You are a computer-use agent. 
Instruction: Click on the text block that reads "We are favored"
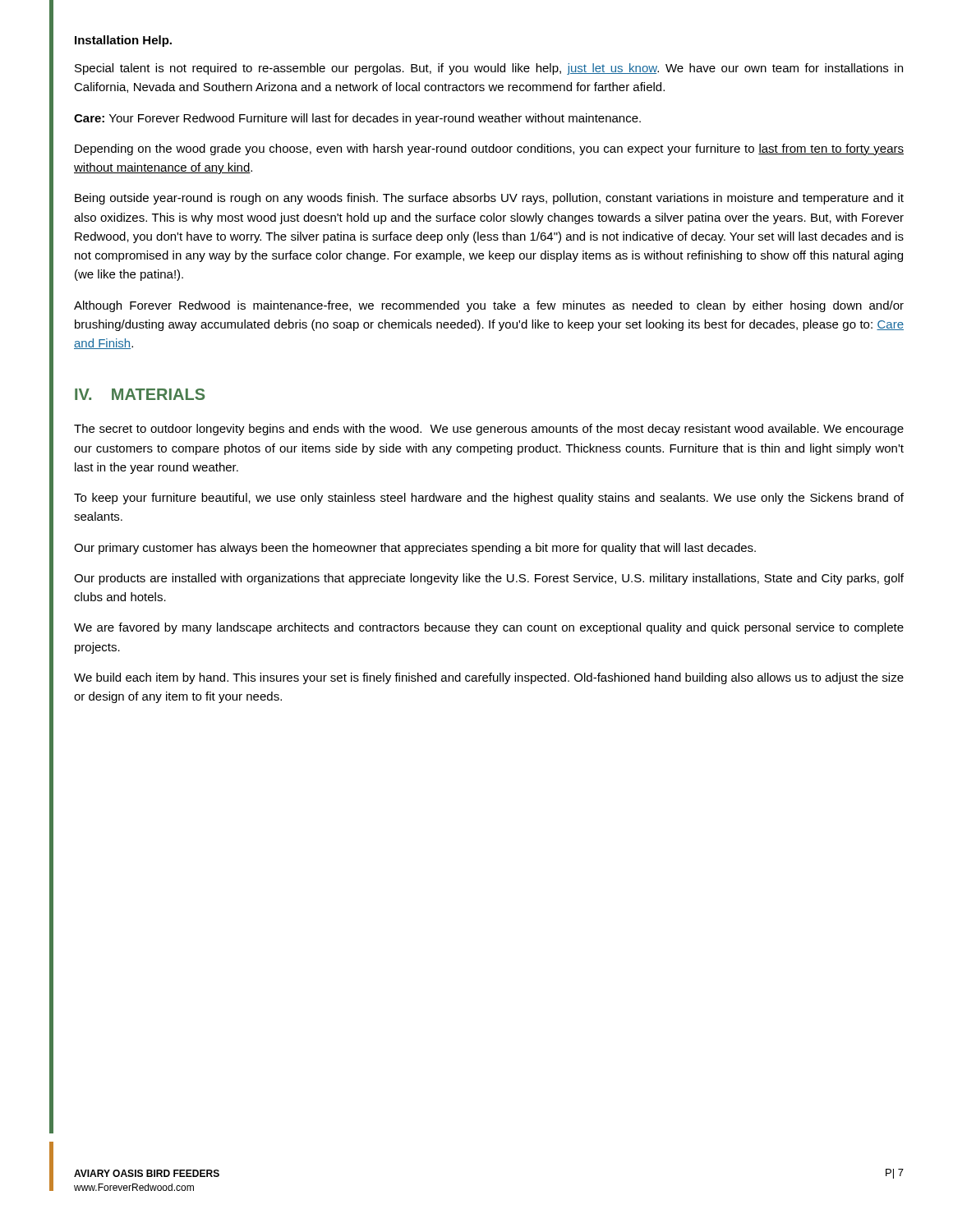pyautogui.click(x=489, y=637)
